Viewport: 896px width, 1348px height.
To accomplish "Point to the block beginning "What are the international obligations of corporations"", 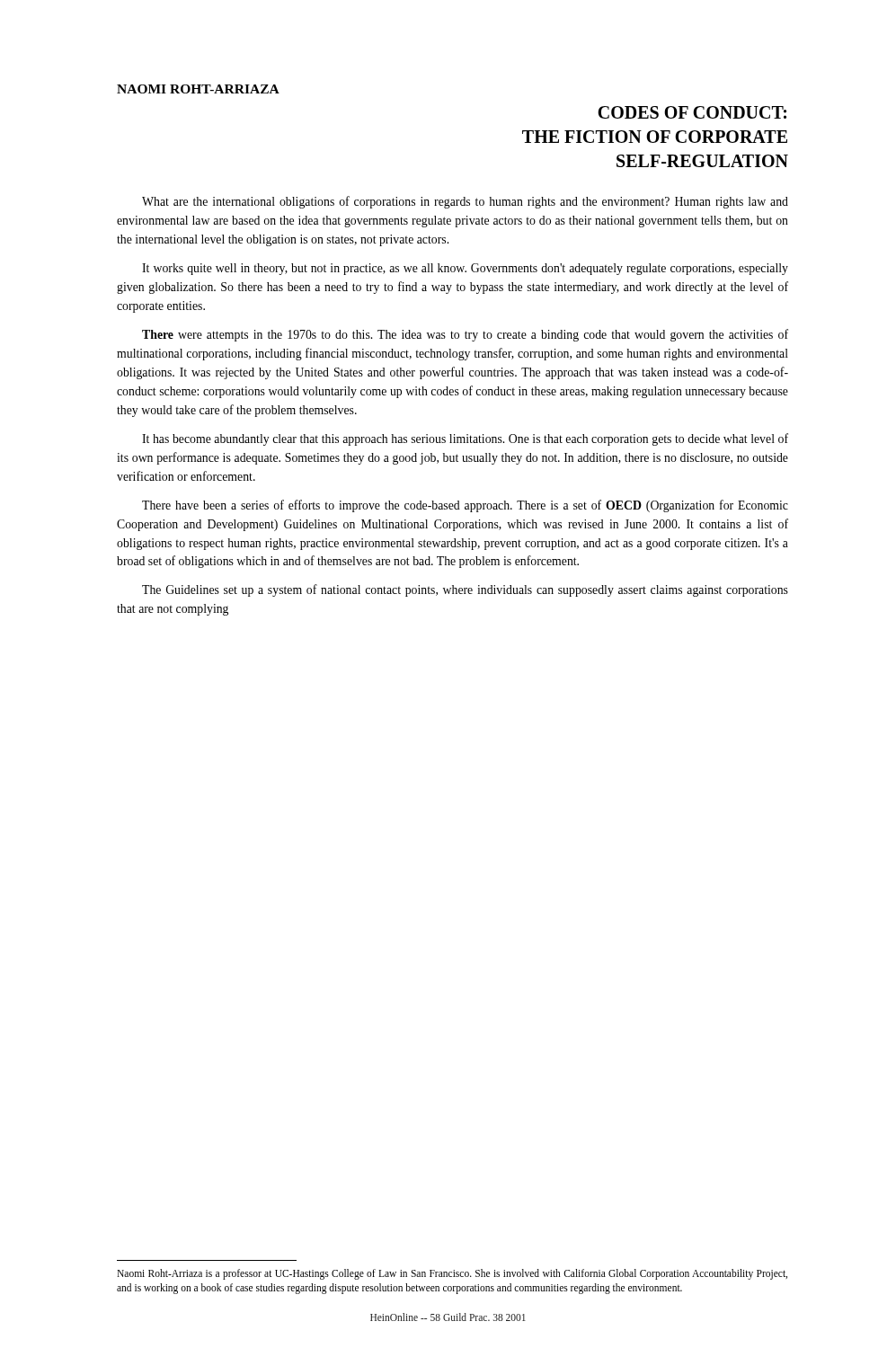I will pos(452,221).
